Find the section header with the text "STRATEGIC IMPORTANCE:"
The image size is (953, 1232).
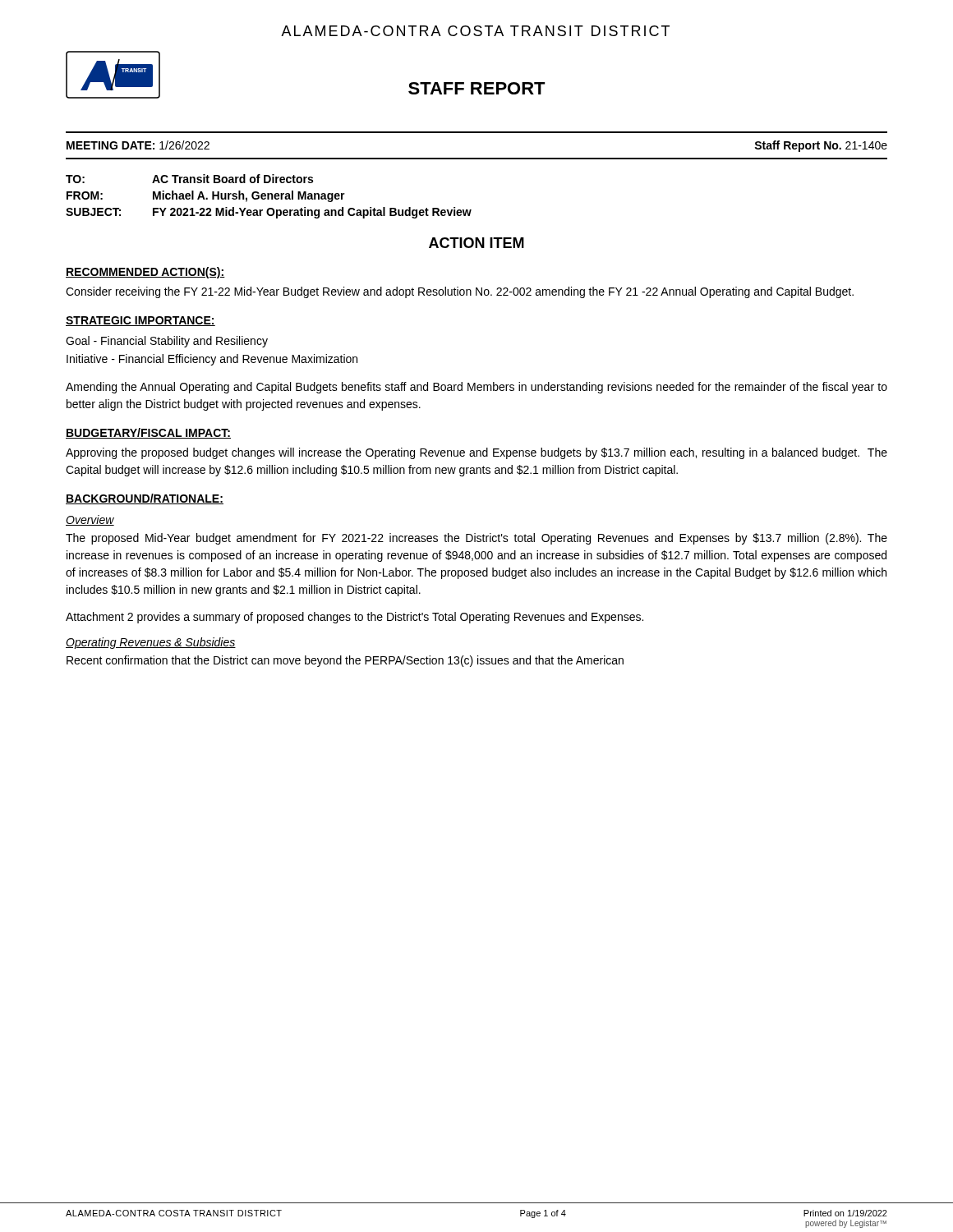click(x=140, y=320)
